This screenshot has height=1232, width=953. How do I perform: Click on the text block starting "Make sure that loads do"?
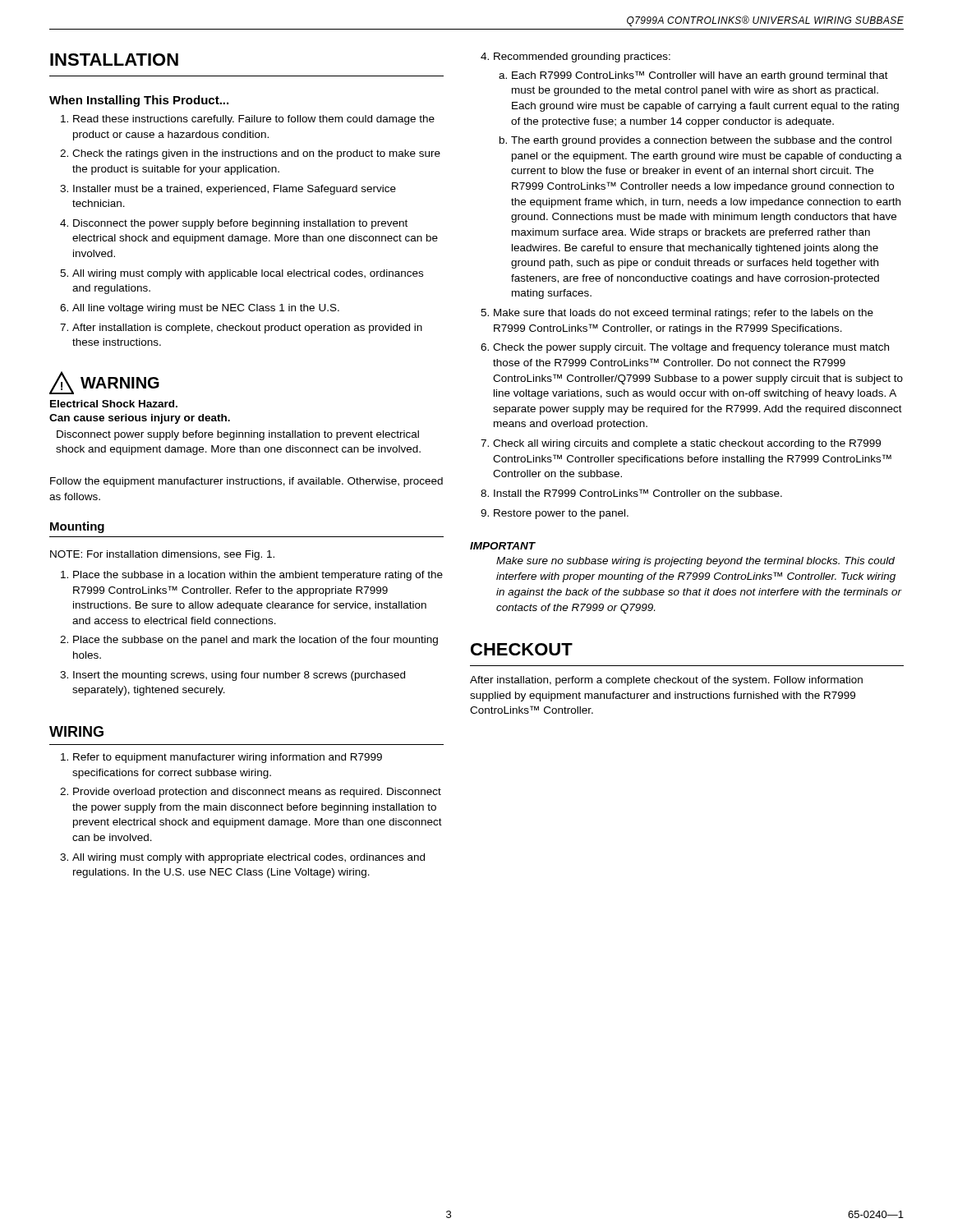coord(683,320)
